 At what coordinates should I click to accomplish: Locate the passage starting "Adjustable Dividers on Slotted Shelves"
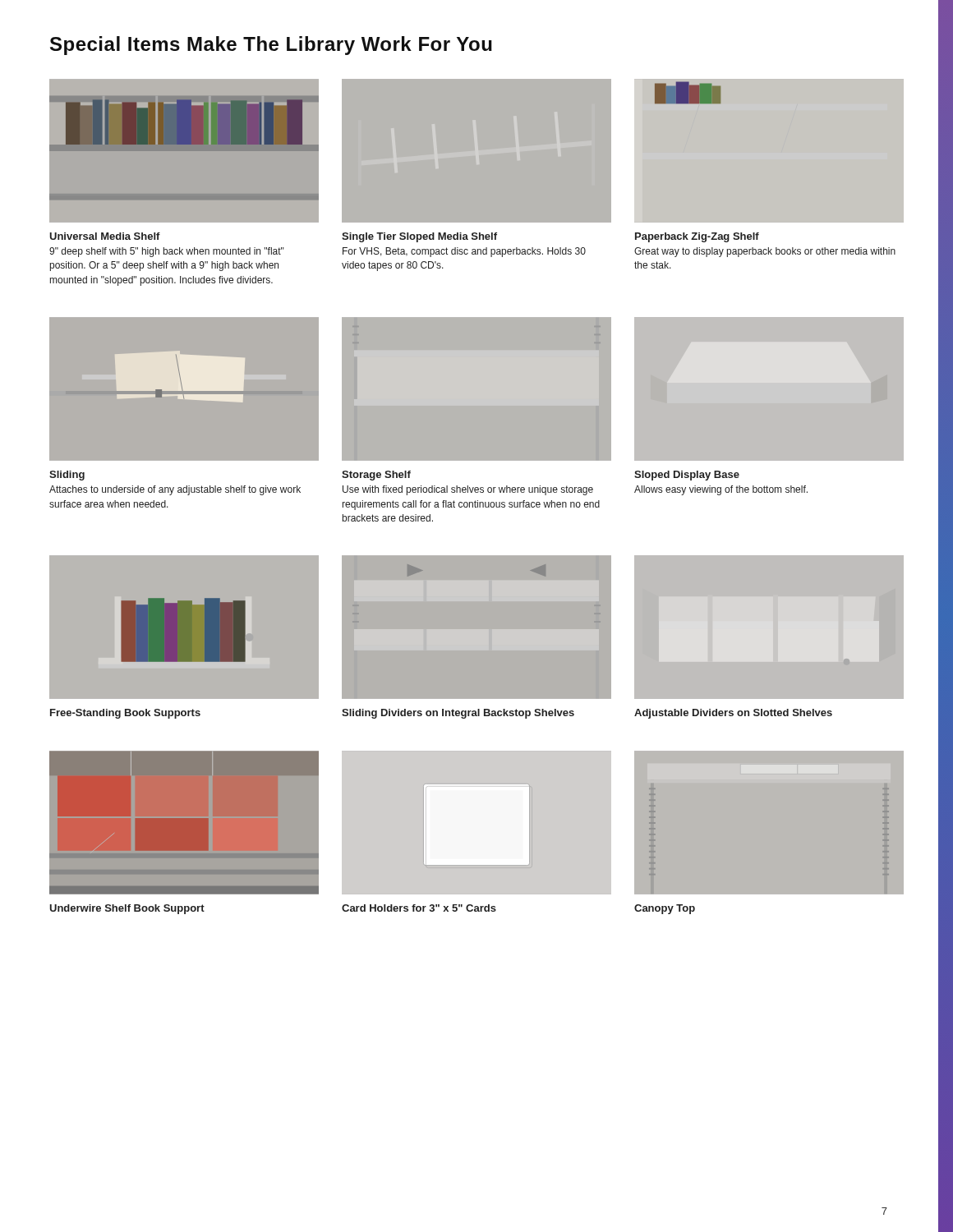[x=769, y=713]
